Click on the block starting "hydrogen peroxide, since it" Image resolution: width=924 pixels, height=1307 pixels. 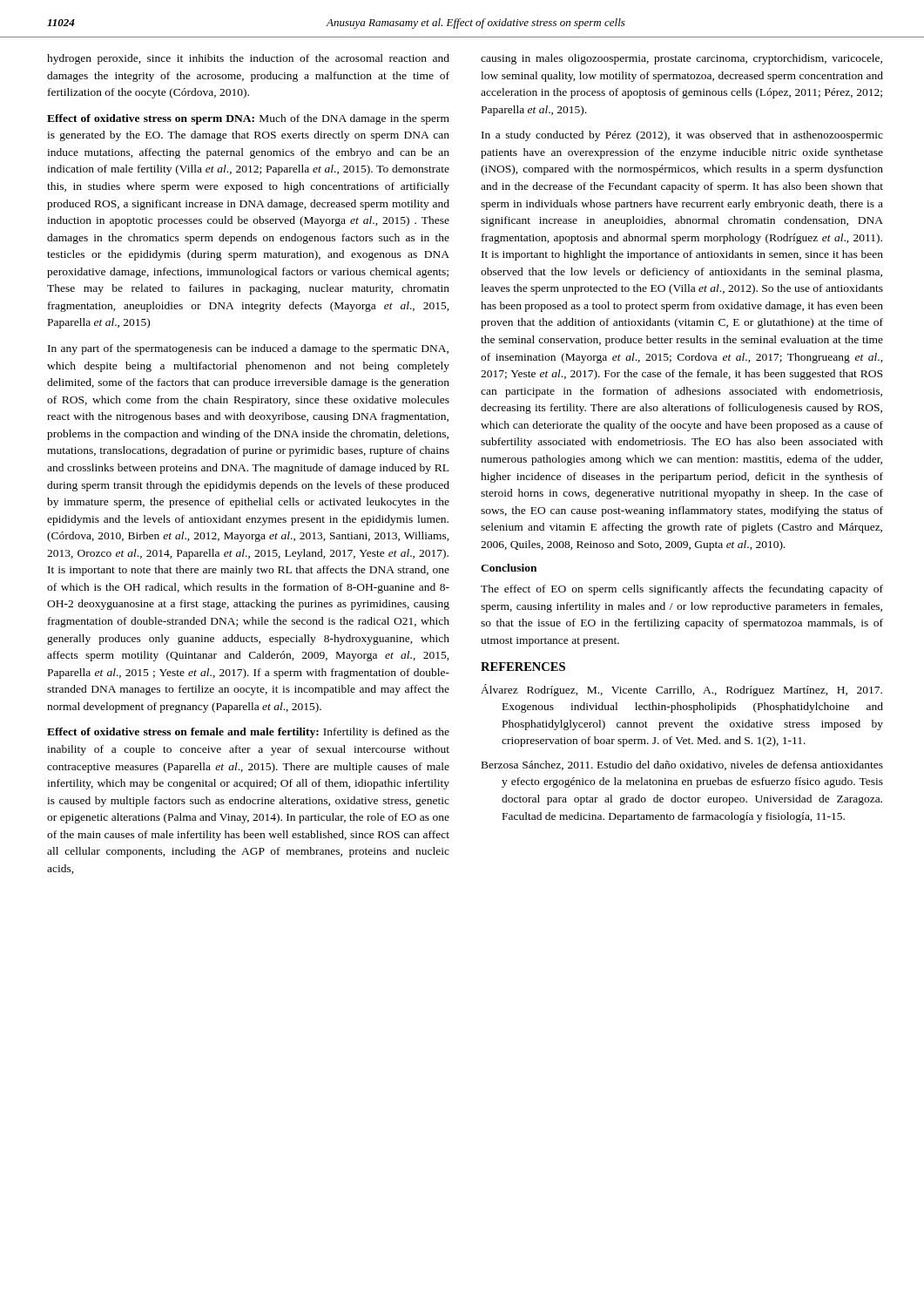[x=248, y=75]
